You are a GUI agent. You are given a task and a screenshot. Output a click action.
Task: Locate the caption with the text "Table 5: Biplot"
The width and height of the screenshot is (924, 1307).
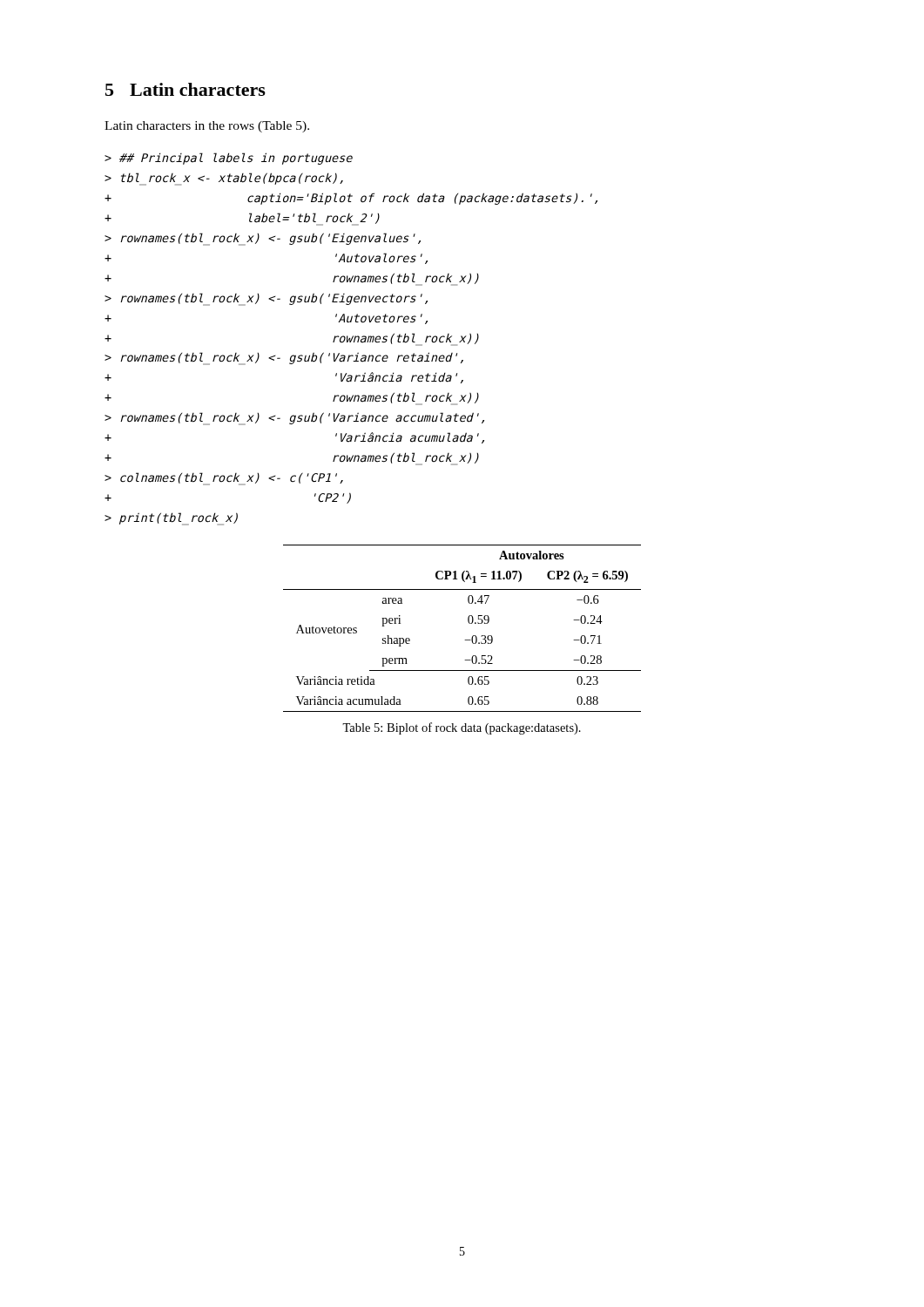[x=462, y=727]
